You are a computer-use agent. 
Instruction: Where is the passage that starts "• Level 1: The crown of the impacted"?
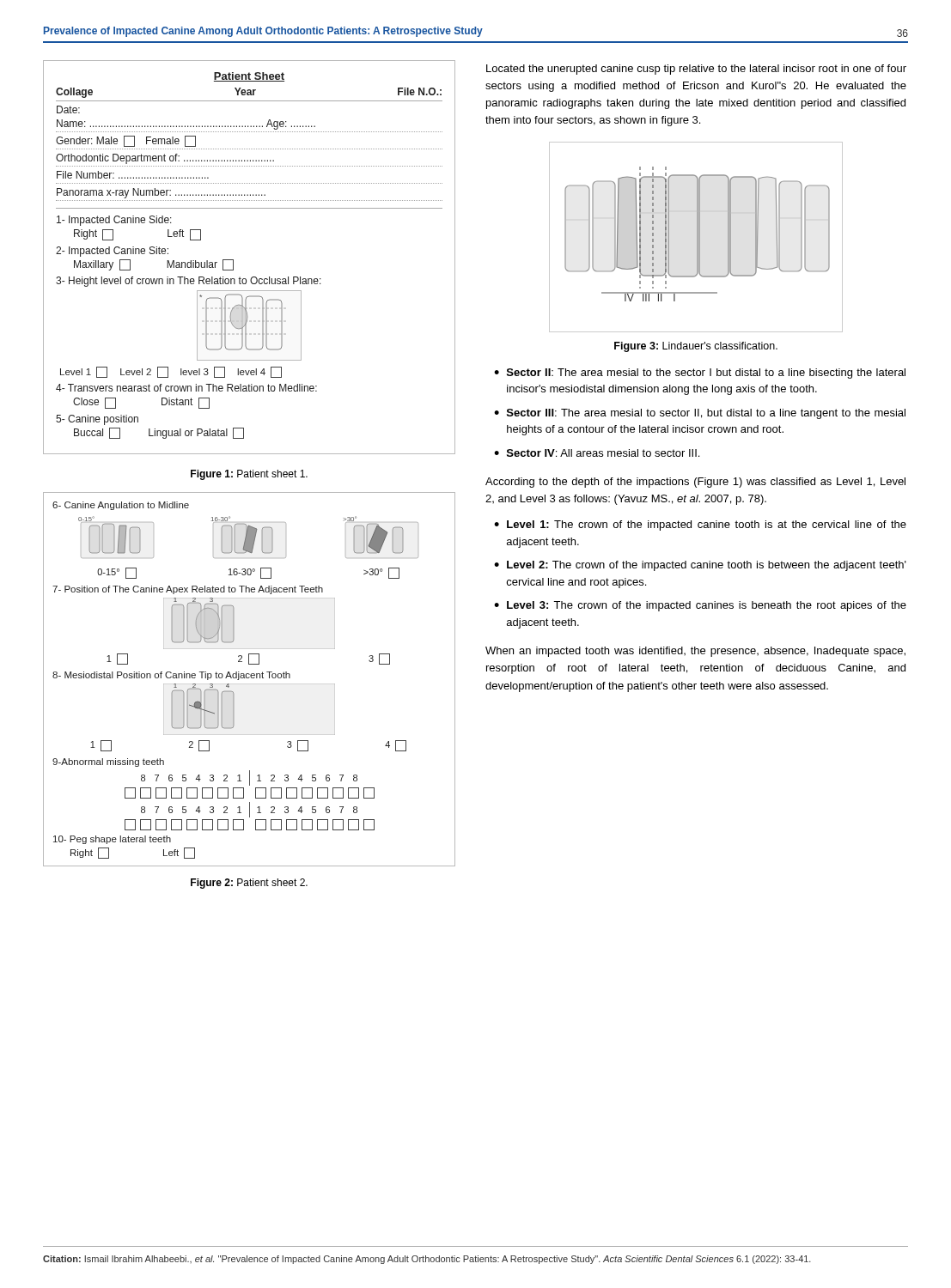tap(700, 533)
